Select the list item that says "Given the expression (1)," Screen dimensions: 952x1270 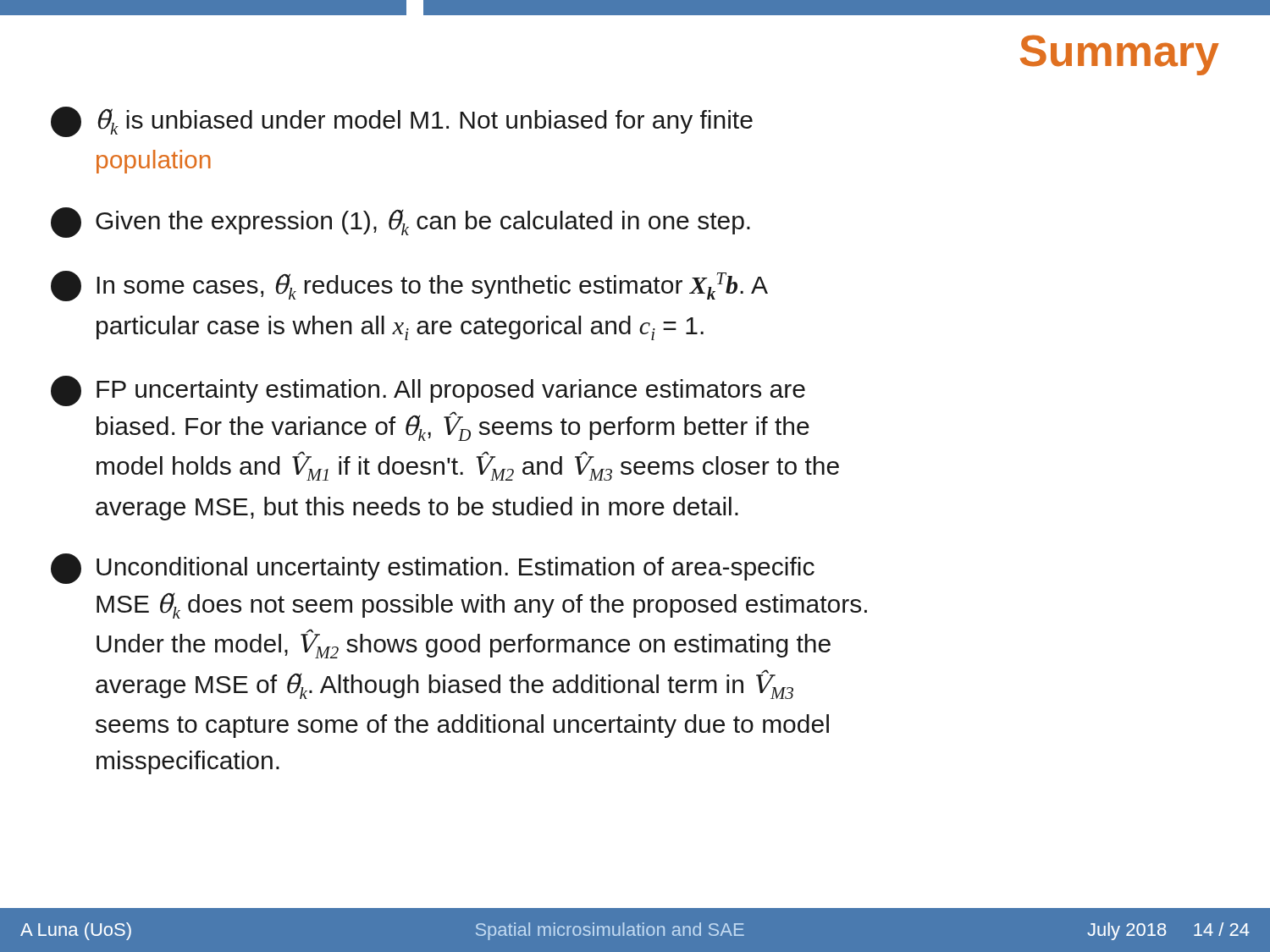635,222
